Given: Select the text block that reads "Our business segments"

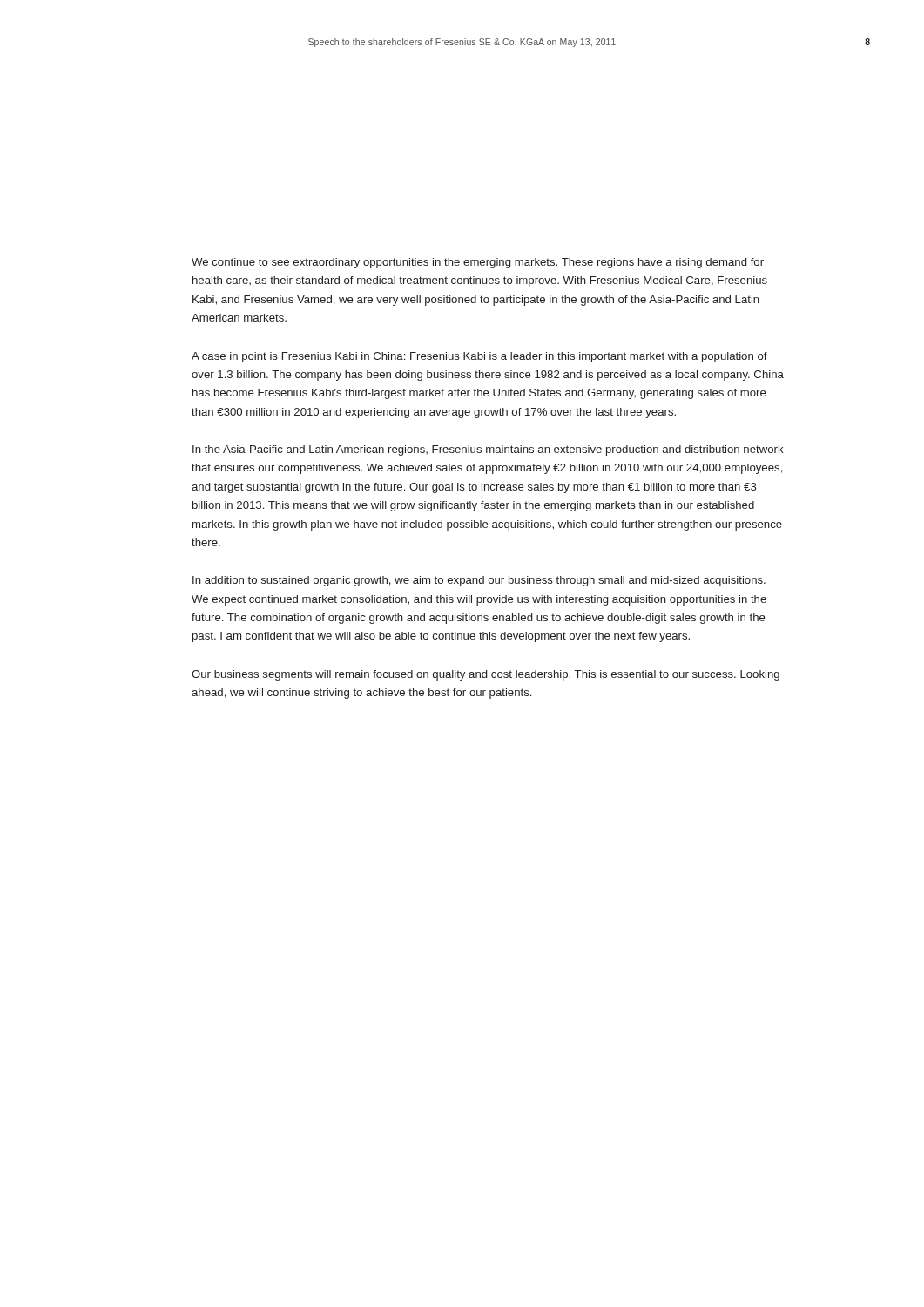Looking at the screenshot, I should click(x=486, y=683).
